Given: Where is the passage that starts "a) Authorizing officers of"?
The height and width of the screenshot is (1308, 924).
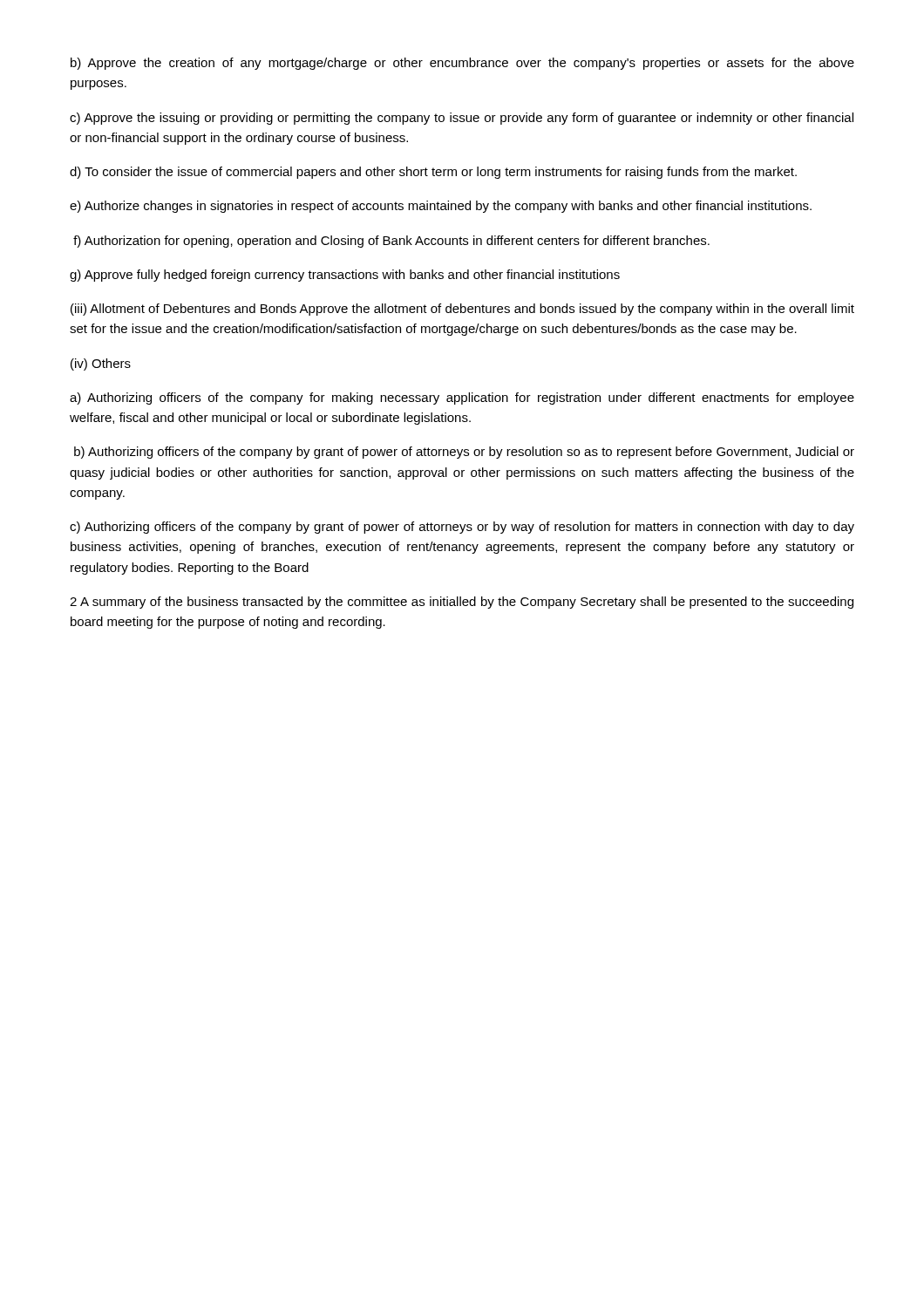Looking at the screenshot, I should 462,407.
